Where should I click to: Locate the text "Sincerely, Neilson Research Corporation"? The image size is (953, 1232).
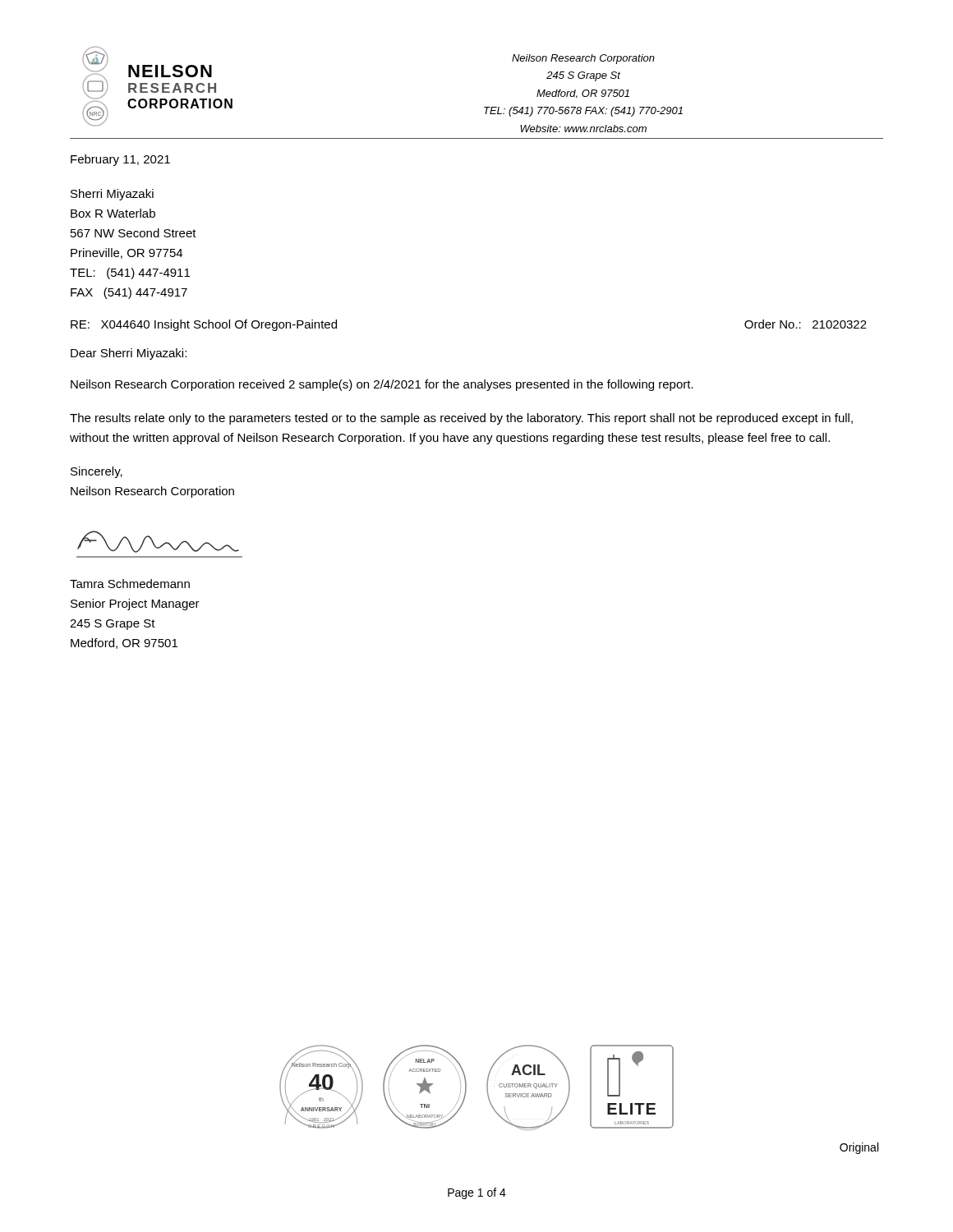coord(152,481)
